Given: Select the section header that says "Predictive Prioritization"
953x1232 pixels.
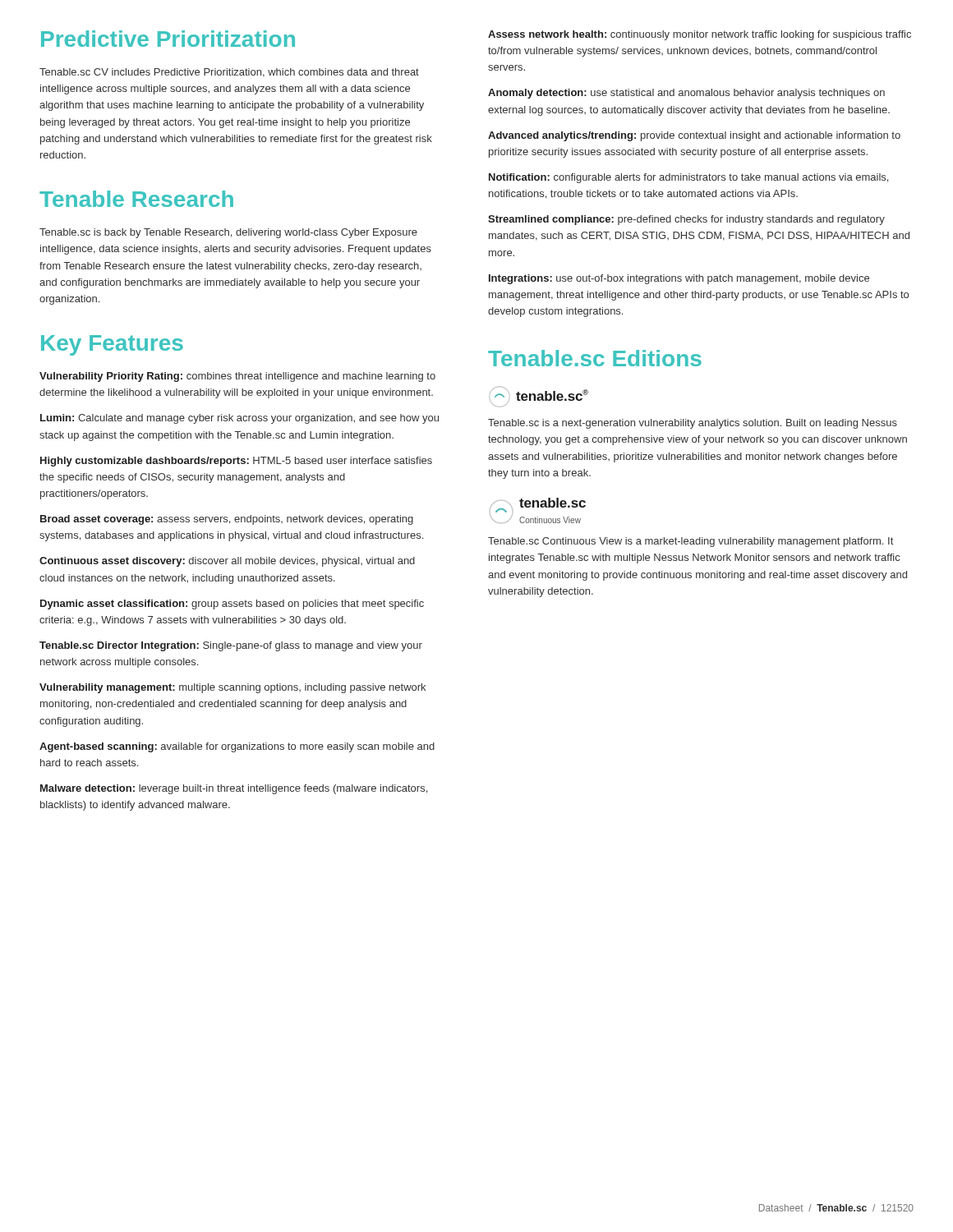Looking at the screenshot, I should pos(241,39).
